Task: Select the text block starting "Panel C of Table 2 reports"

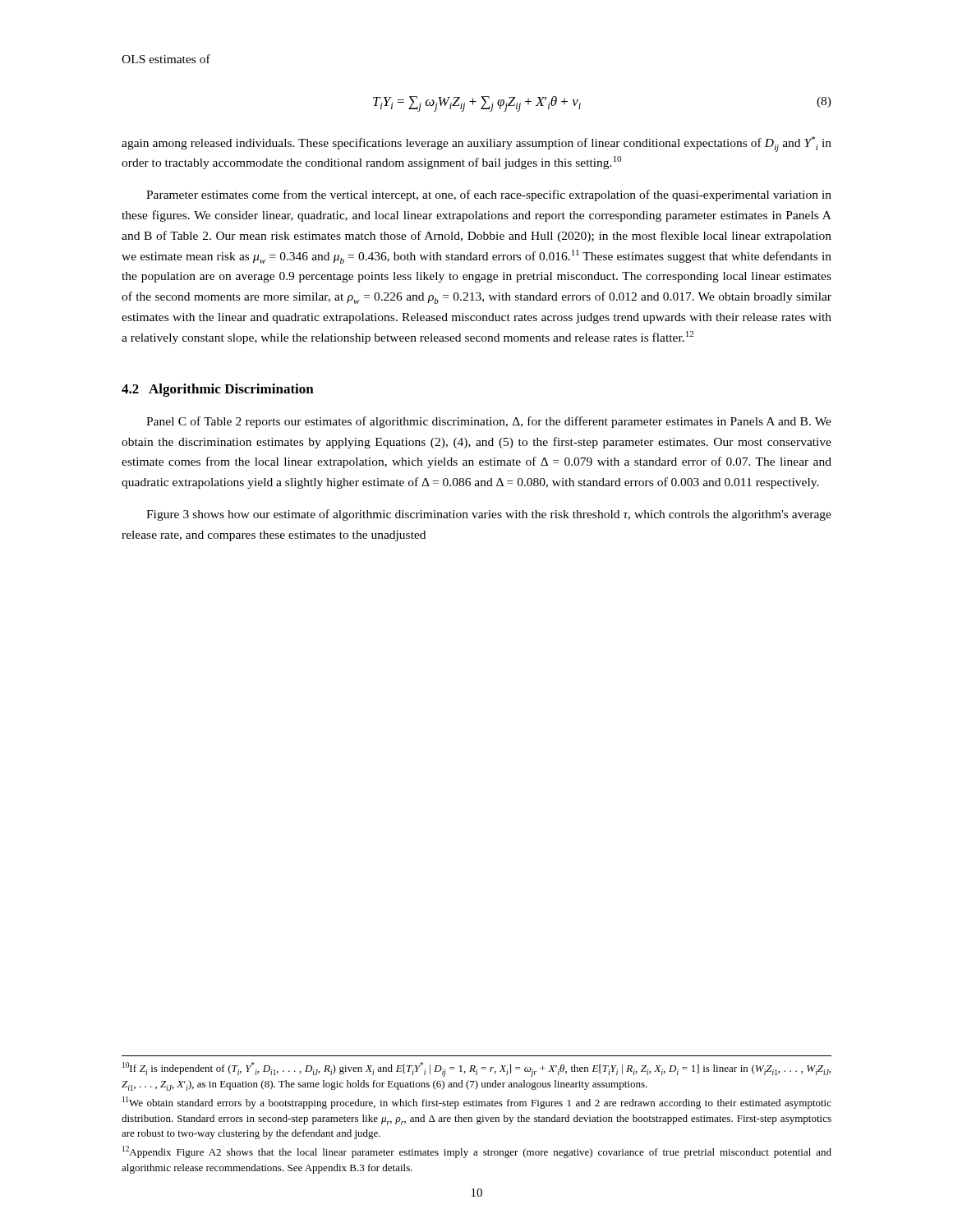Action: [x=476, y=451]
